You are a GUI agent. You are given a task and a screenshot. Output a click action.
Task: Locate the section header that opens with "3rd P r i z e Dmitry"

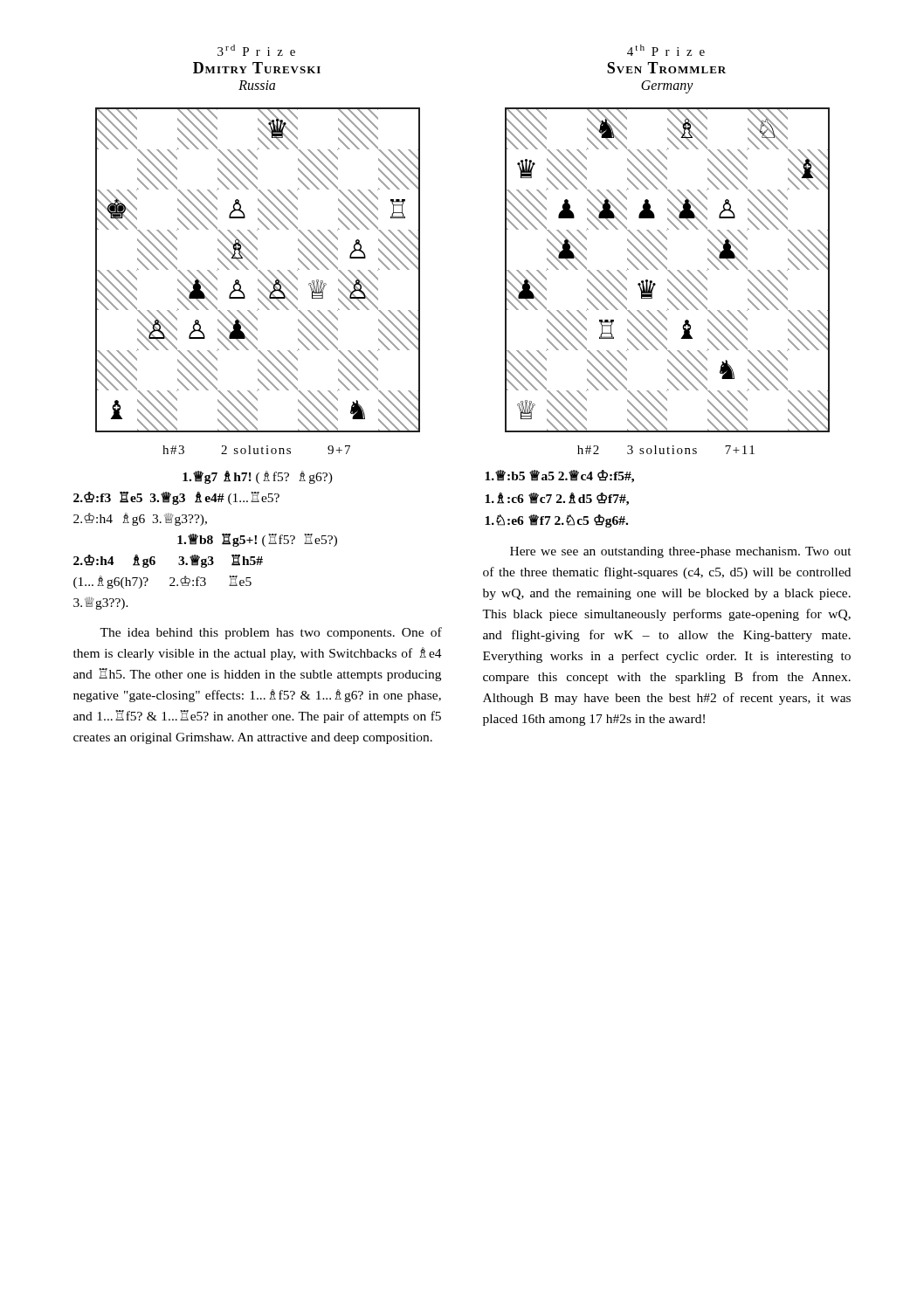pyautogui.click(x=257, y=68)
